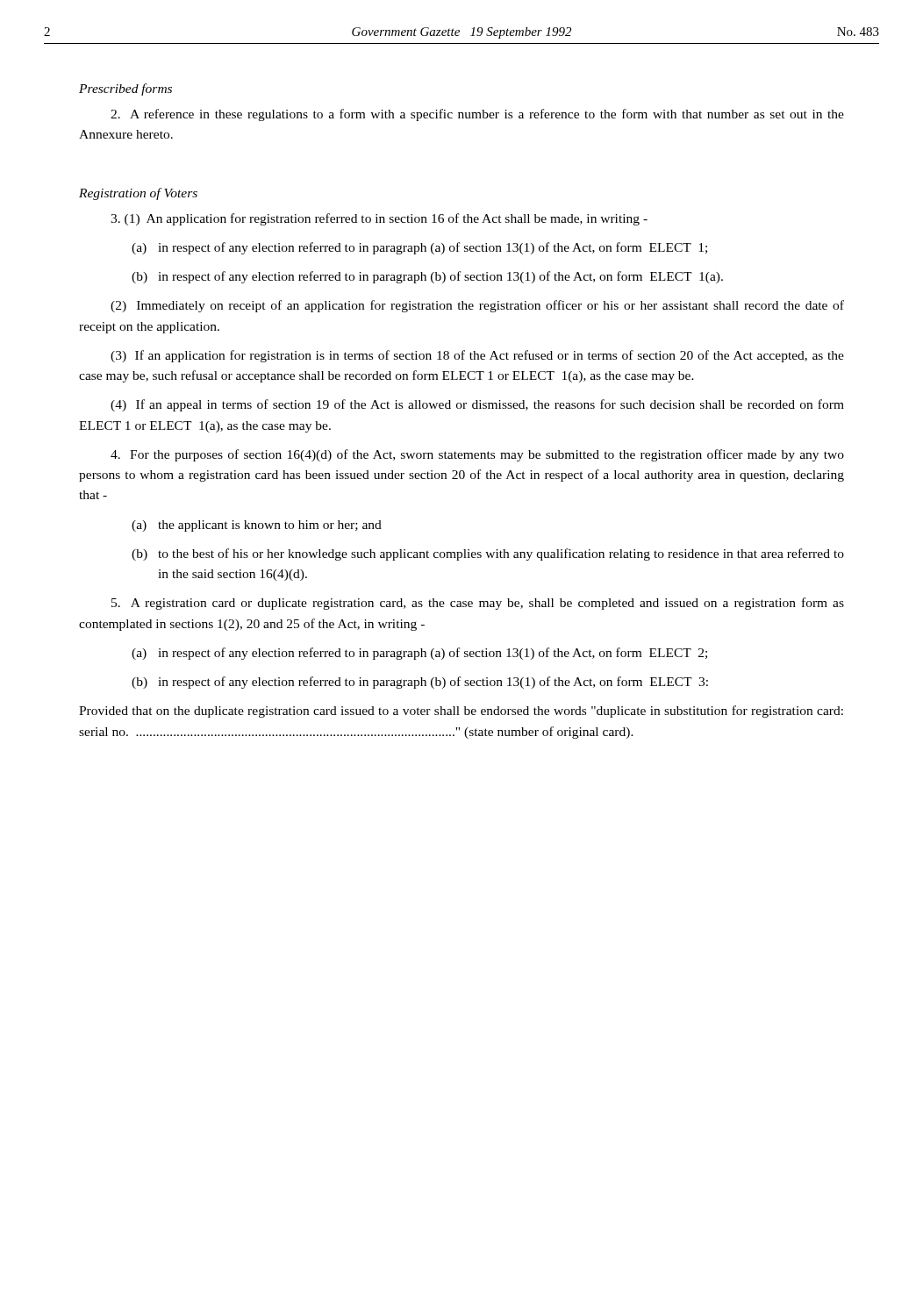The width and height of the screenshot is (923, 1316).
Task: Click on the text block with the text "(3) If an application for registration"
Action: (x=462, y=365)
